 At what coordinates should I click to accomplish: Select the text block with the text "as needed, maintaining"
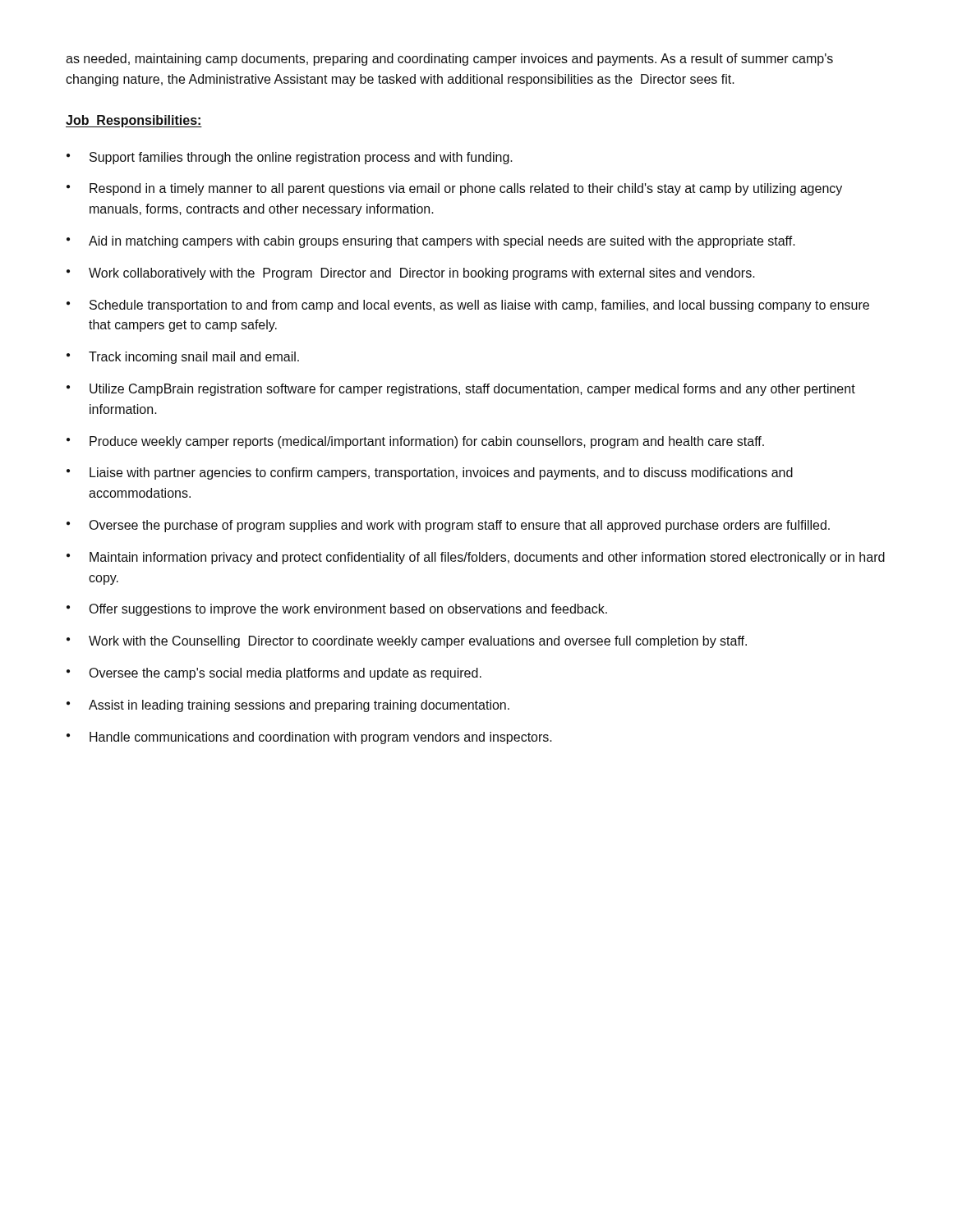(449, 69)
